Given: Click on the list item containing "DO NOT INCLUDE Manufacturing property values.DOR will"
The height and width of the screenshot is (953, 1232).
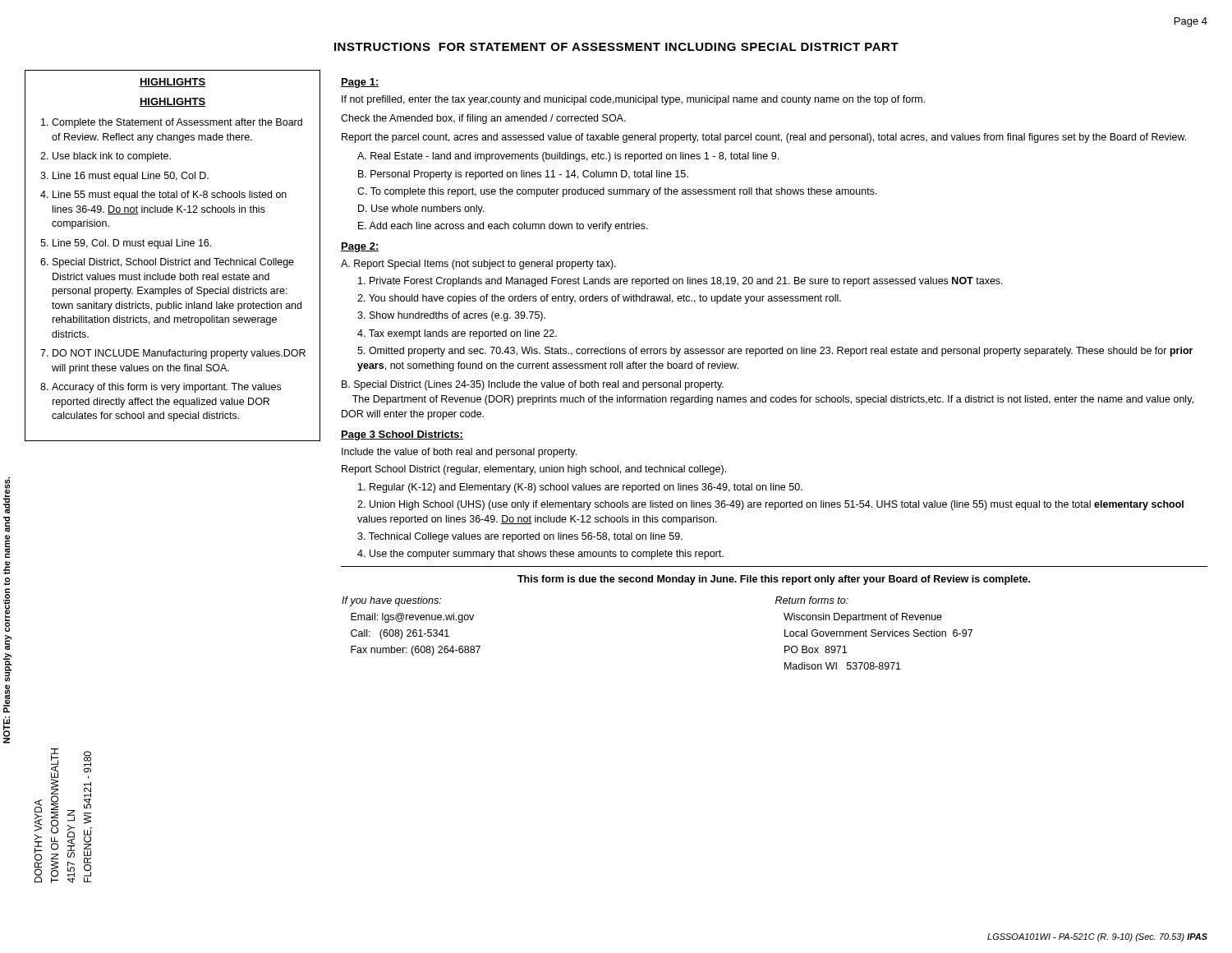Looking at the screenshot, I should (179, 360).
